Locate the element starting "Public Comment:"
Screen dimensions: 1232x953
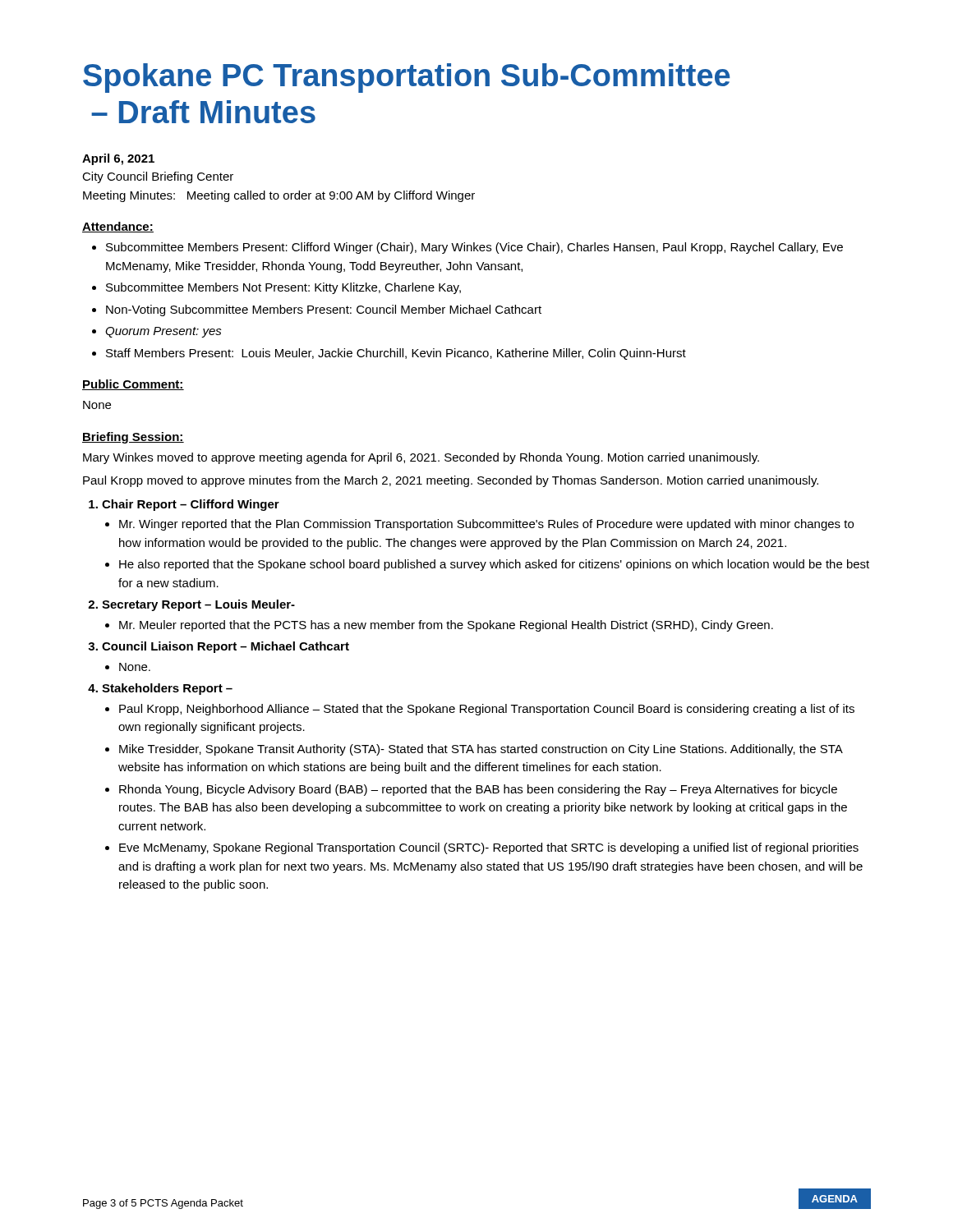(x=133, y=384)
